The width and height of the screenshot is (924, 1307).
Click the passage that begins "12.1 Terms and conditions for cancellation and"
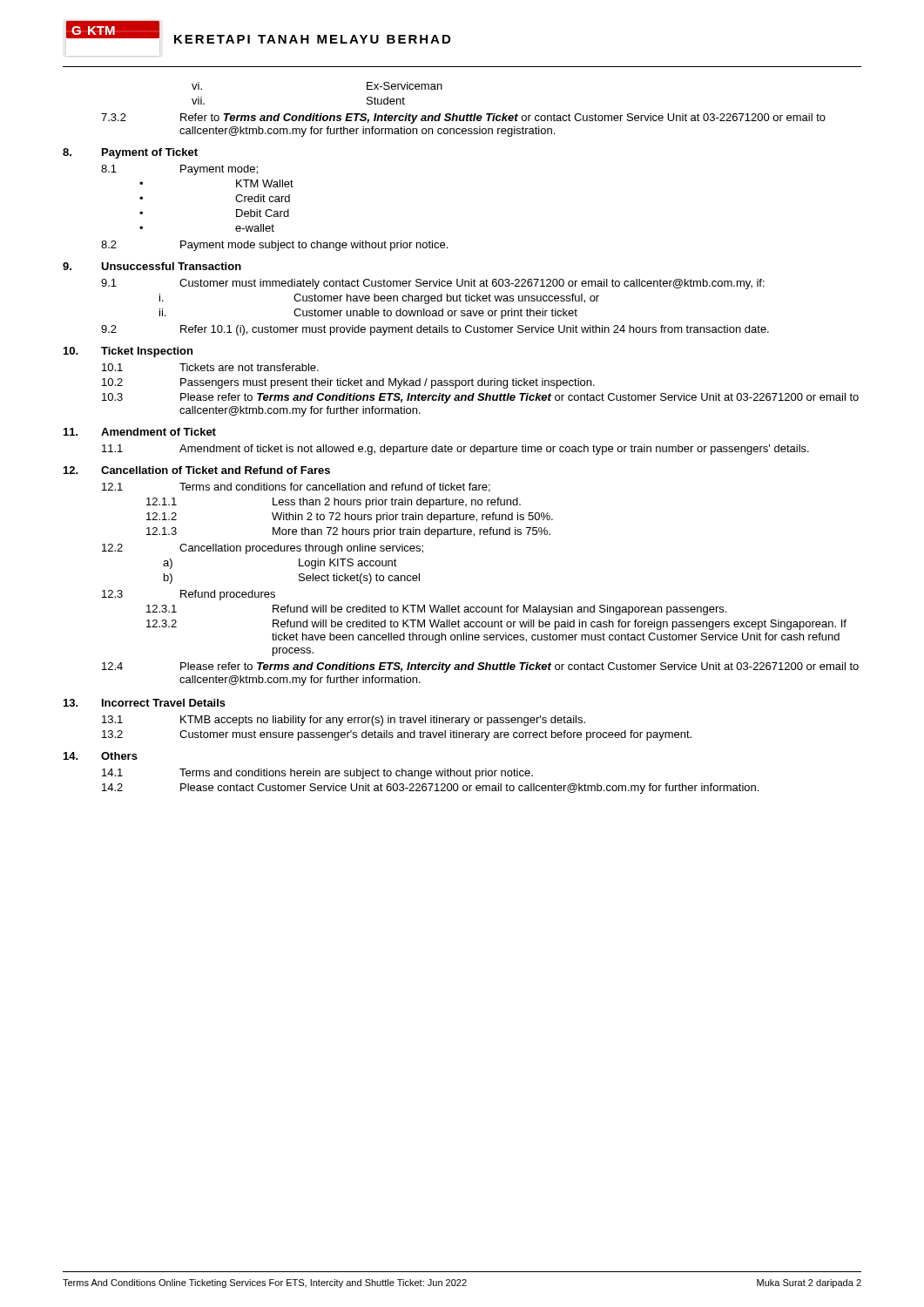462,487
